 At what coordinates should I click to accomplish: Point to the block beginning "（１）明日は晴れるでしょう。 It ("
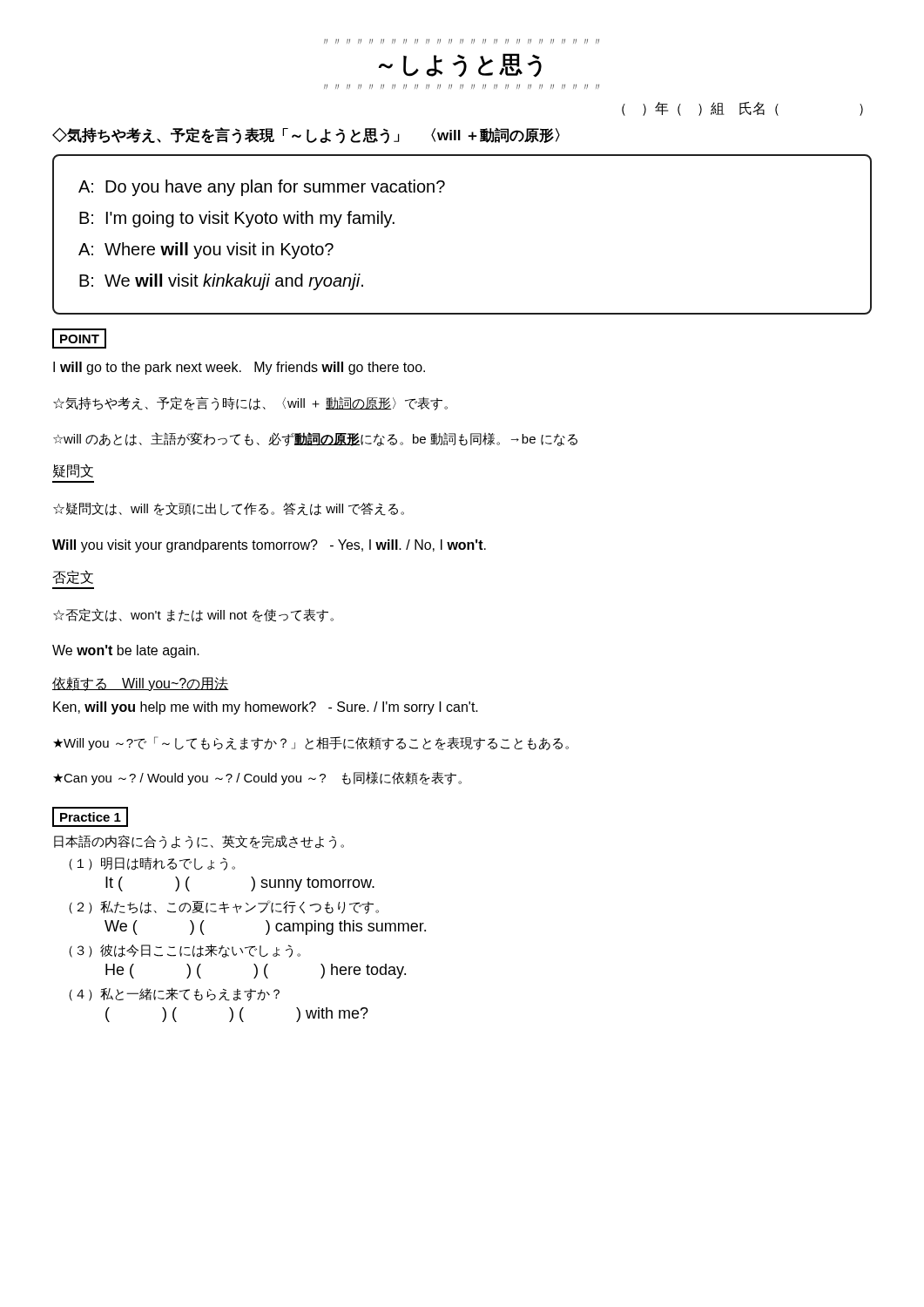pyautogui.click(x=152, y=864)
